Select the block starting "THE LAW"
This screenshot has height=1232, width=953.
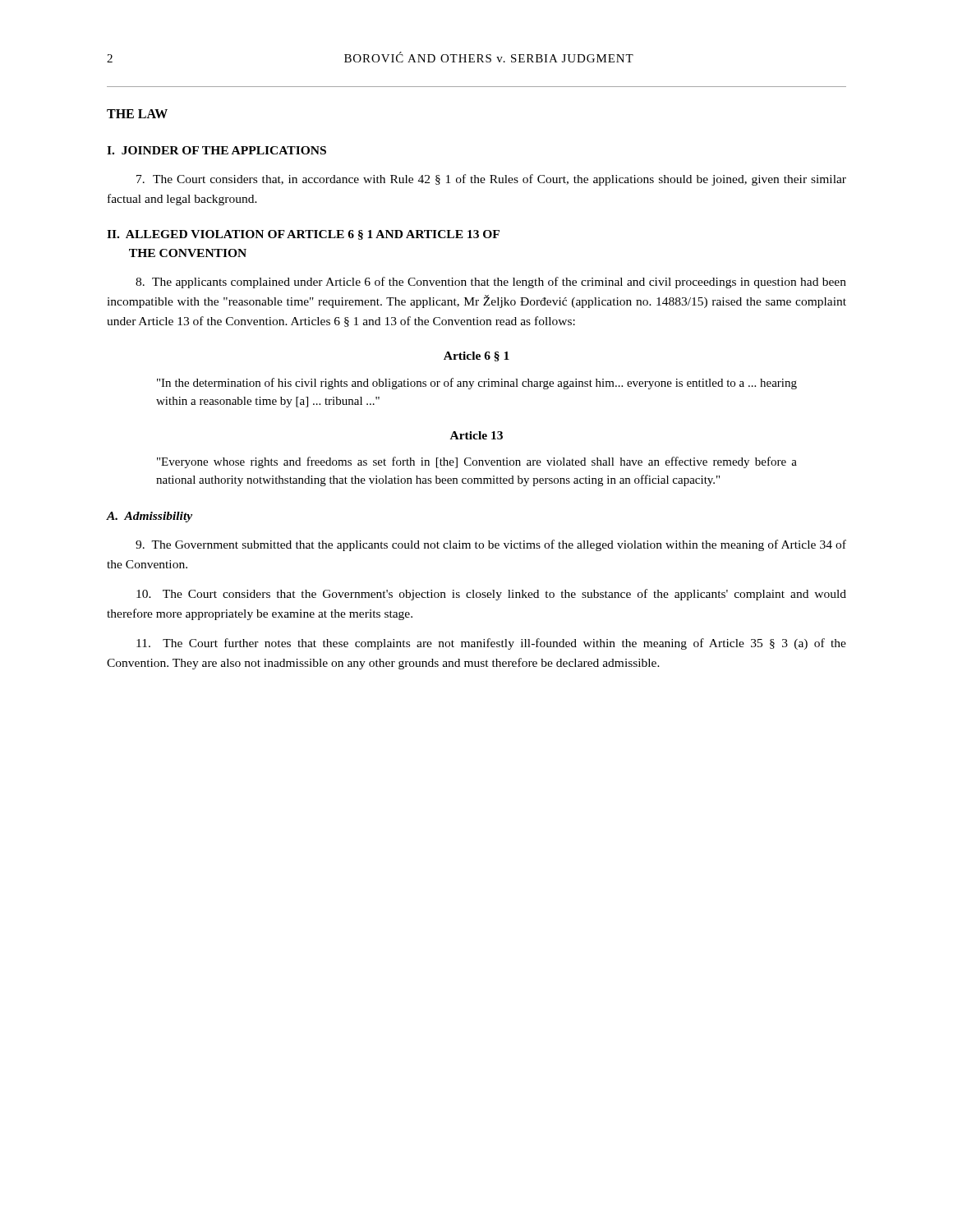coord(137,113)
